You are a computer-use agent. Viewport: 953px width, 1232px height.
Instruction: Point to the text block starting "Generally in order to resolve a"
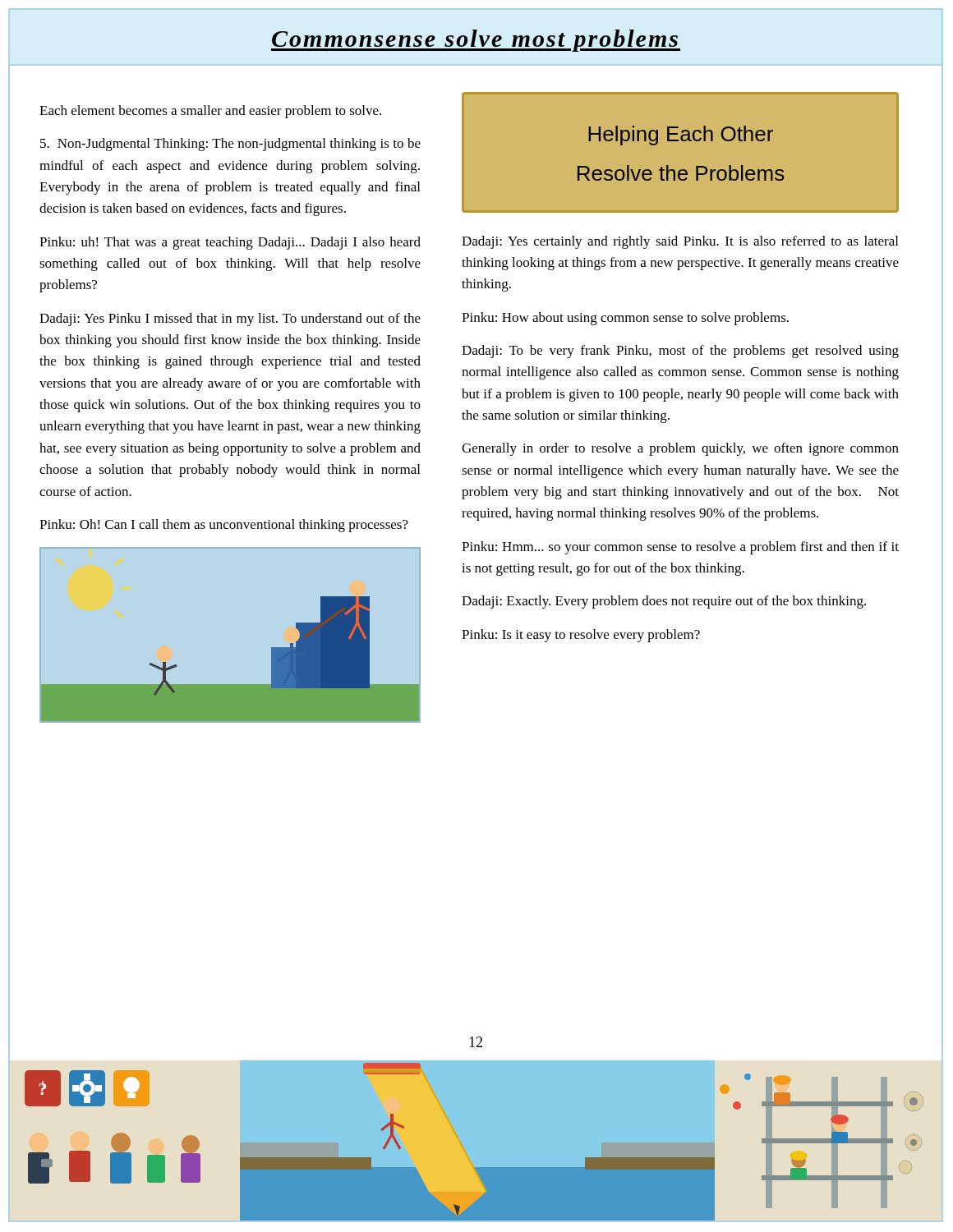pos(680,481)
